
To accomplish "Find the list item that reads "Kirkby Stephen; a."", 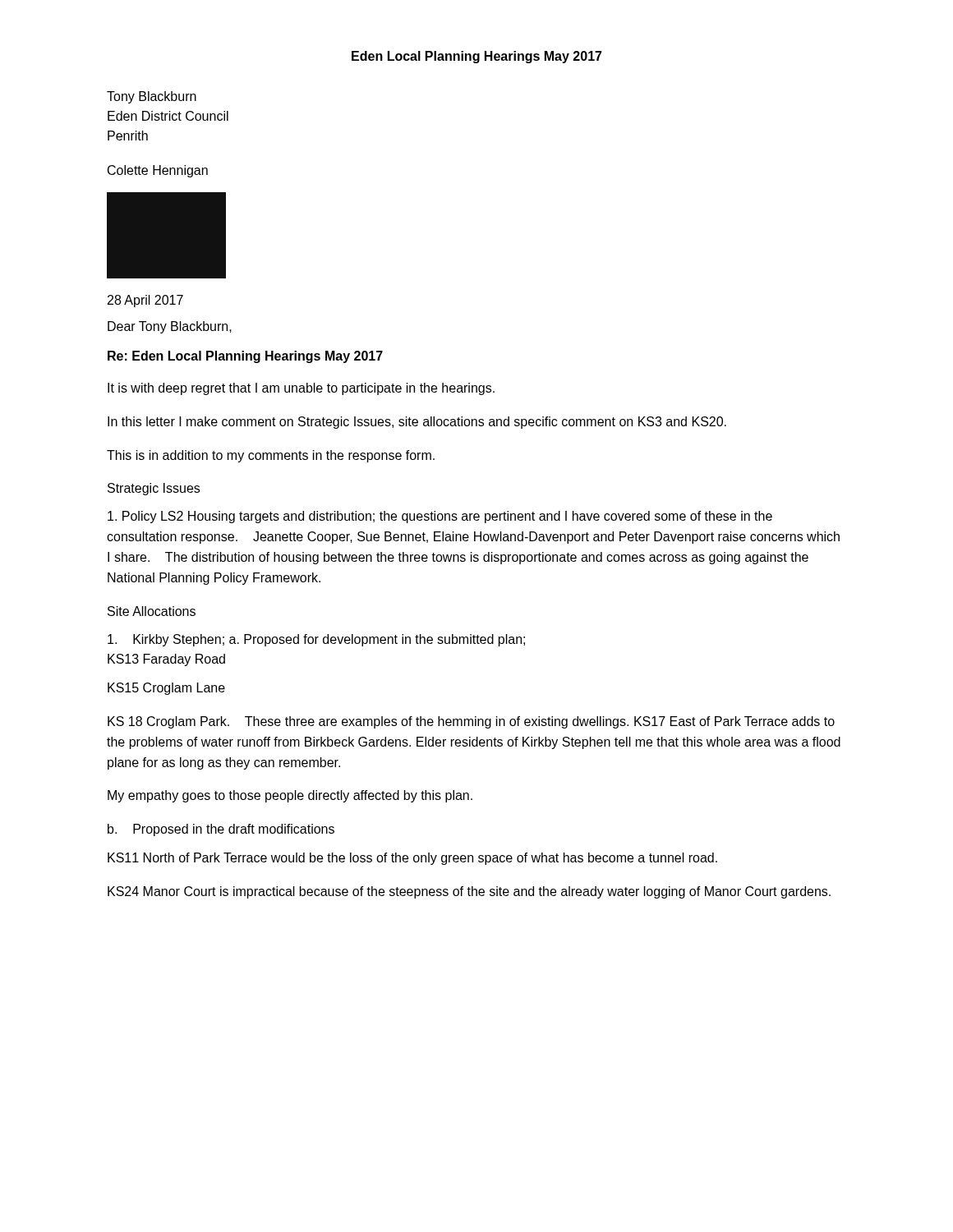I will click(317, 649).
